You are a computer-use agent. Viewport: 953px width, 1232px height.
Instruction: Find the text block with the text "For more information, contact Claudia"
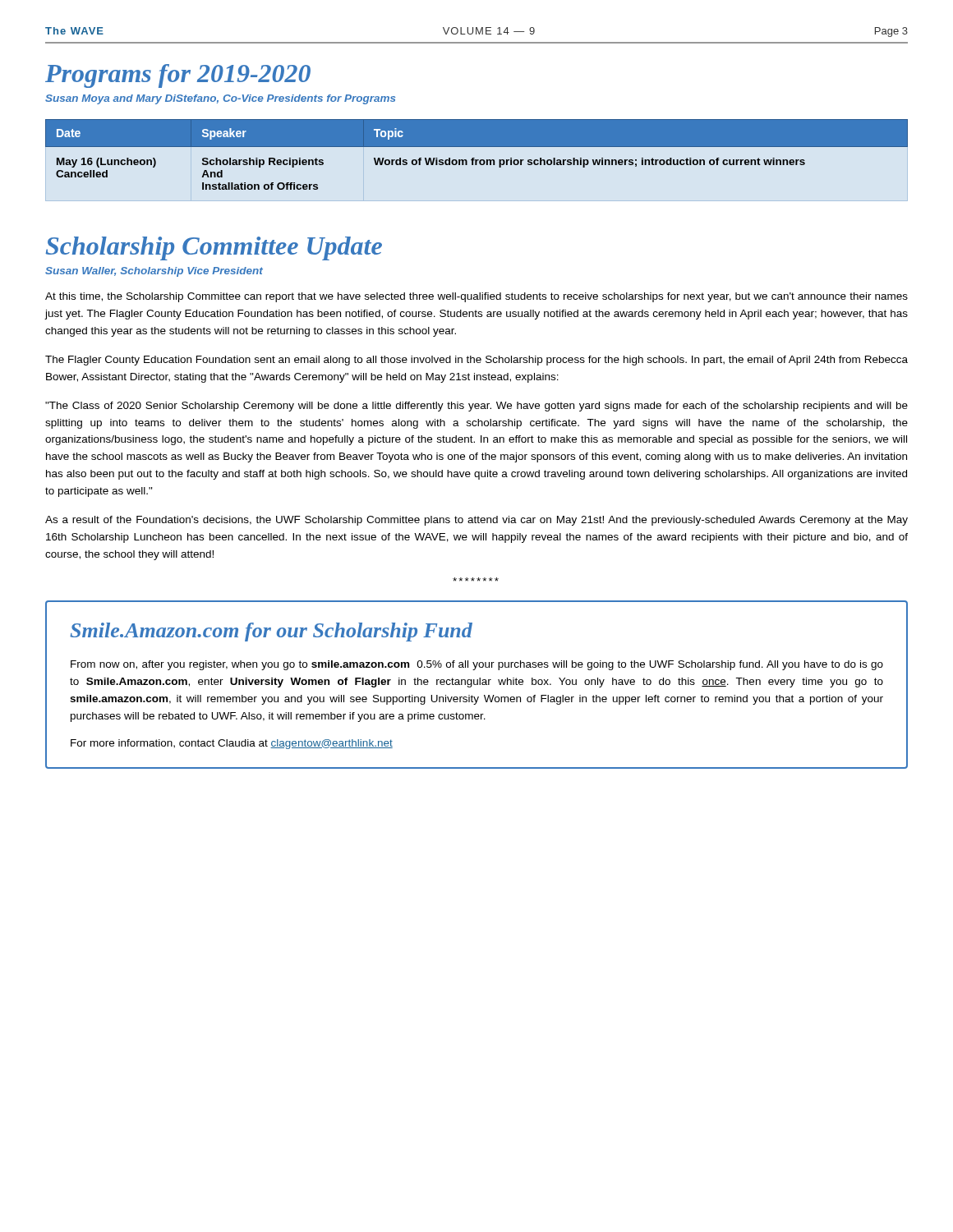click(x=232, y=744)
